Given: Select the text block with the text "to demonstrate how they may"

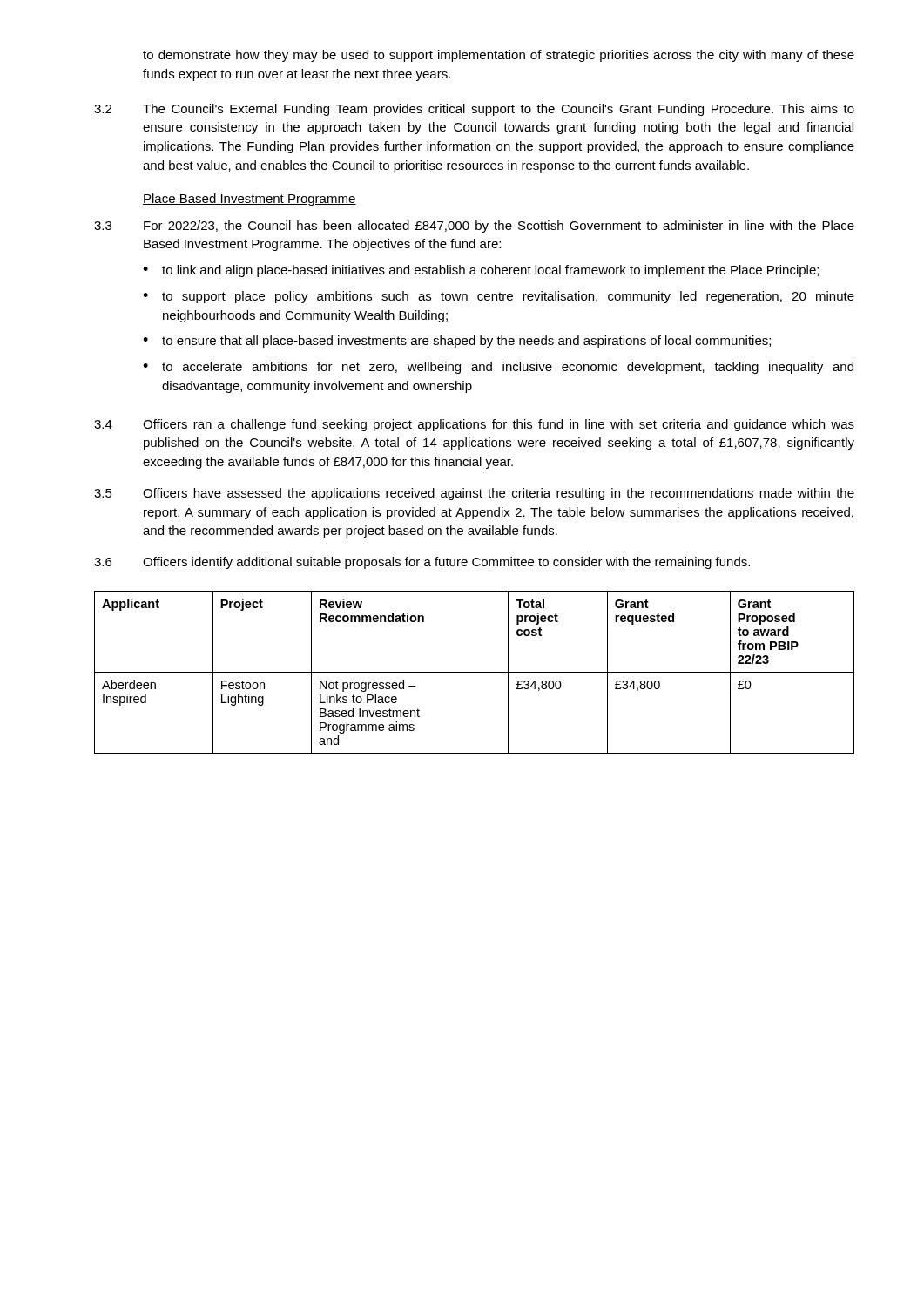Looking at the screenshot, I should (499, 64).
